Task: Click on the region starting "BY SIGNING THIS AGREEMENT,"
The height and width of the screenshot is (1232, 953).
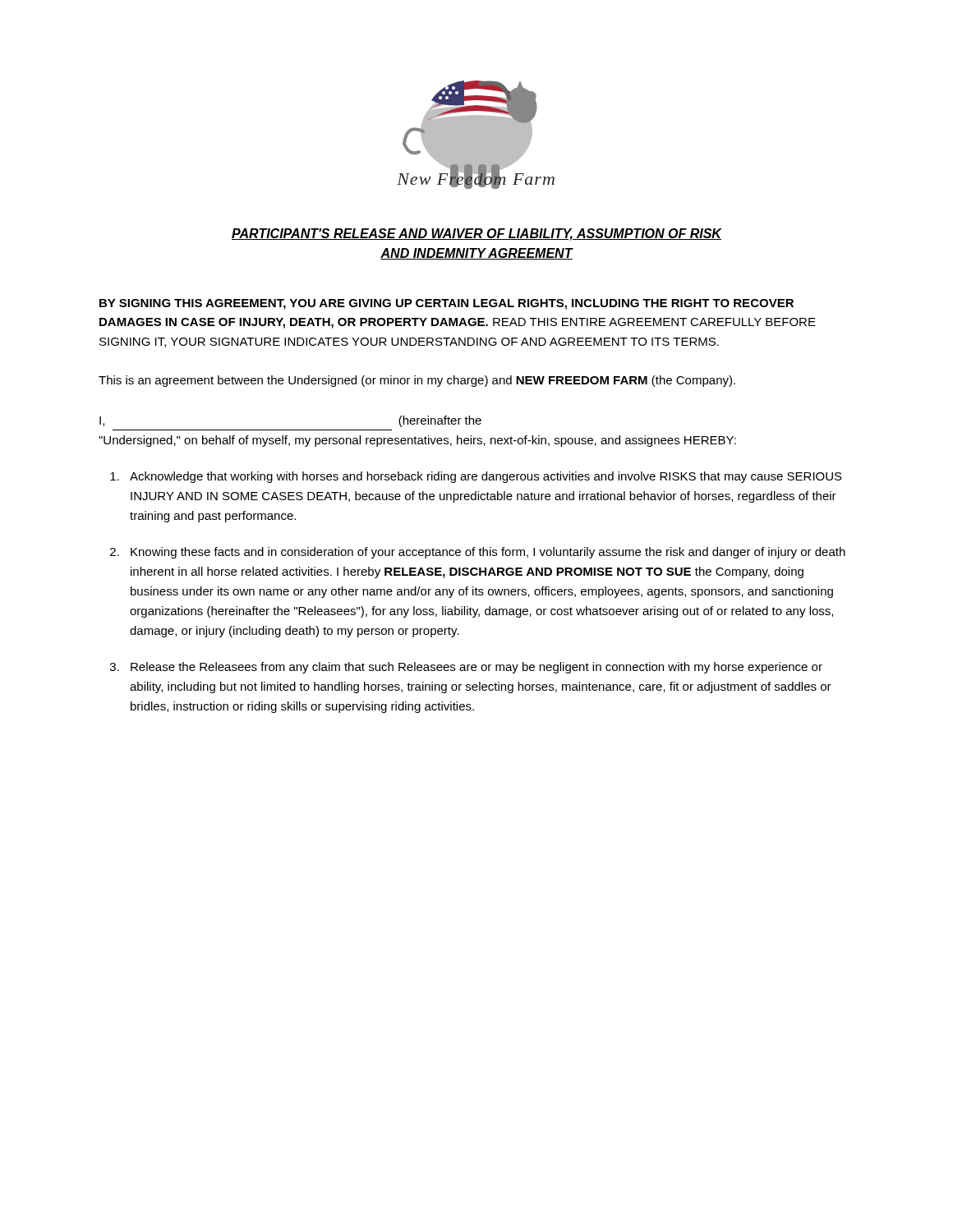Action: (457, 322)
